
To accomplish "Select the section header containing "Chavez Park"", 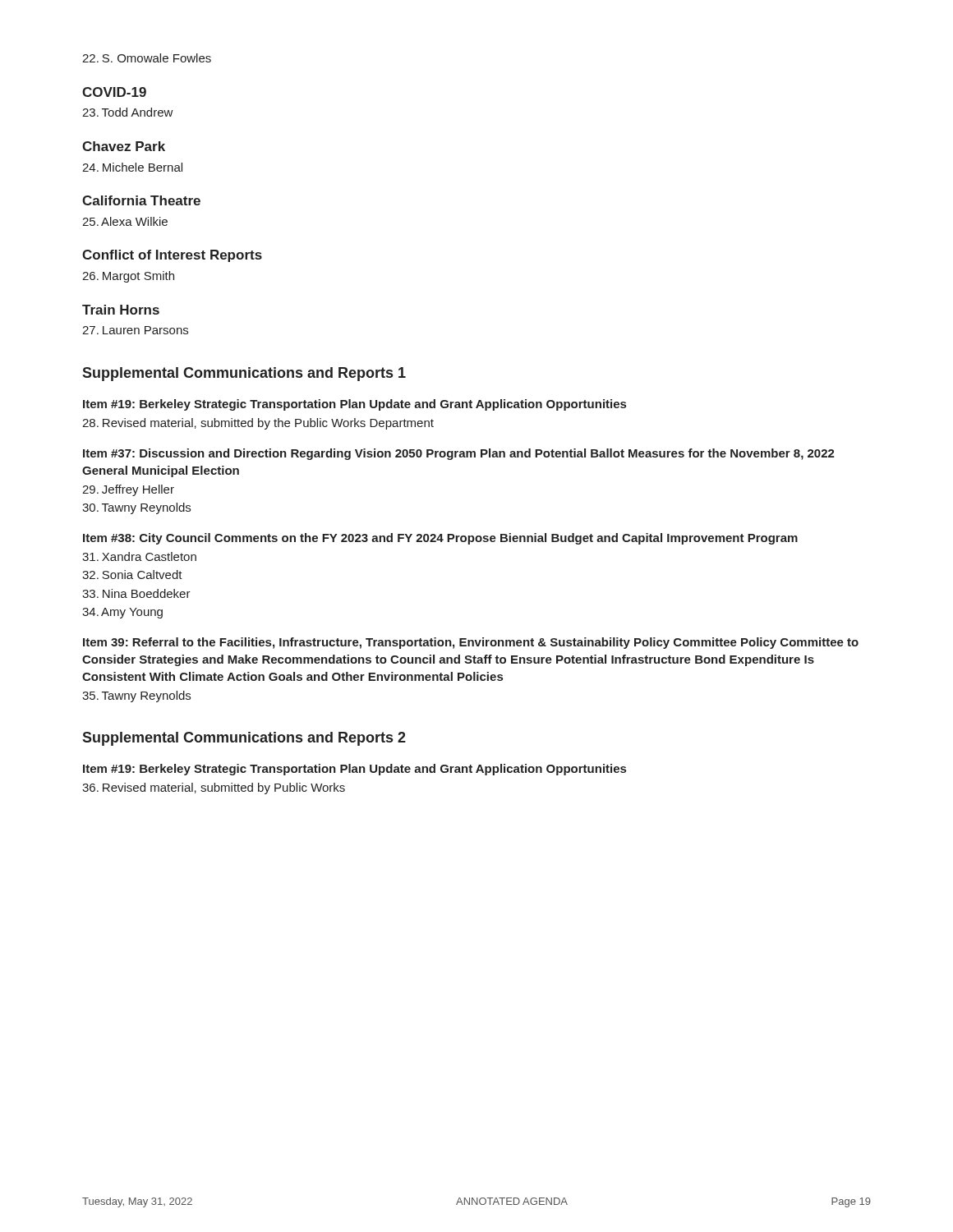I will point(124,146).
